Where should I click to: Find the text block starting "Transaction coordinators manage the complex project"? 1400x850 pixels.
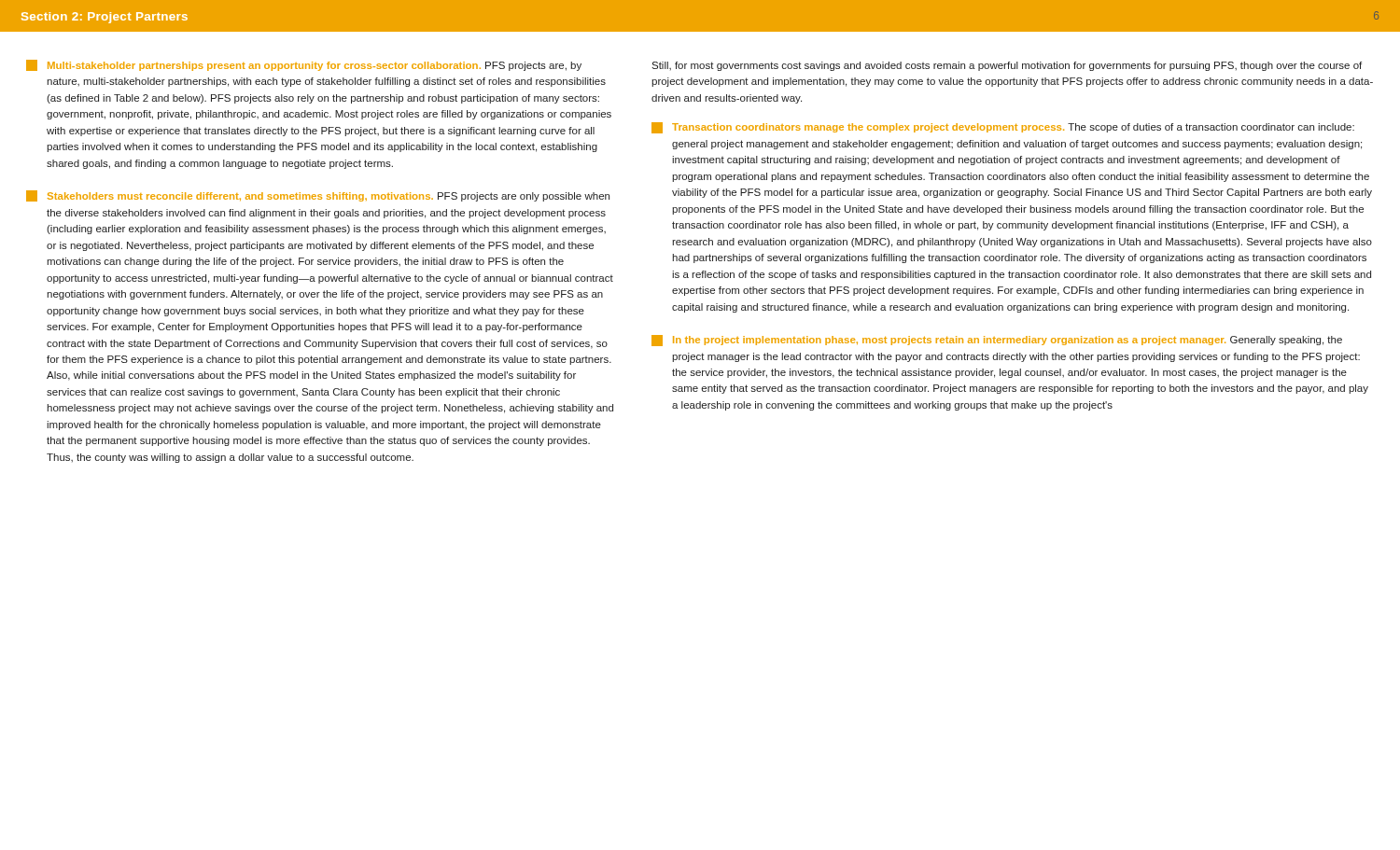tap(1013, 218)
